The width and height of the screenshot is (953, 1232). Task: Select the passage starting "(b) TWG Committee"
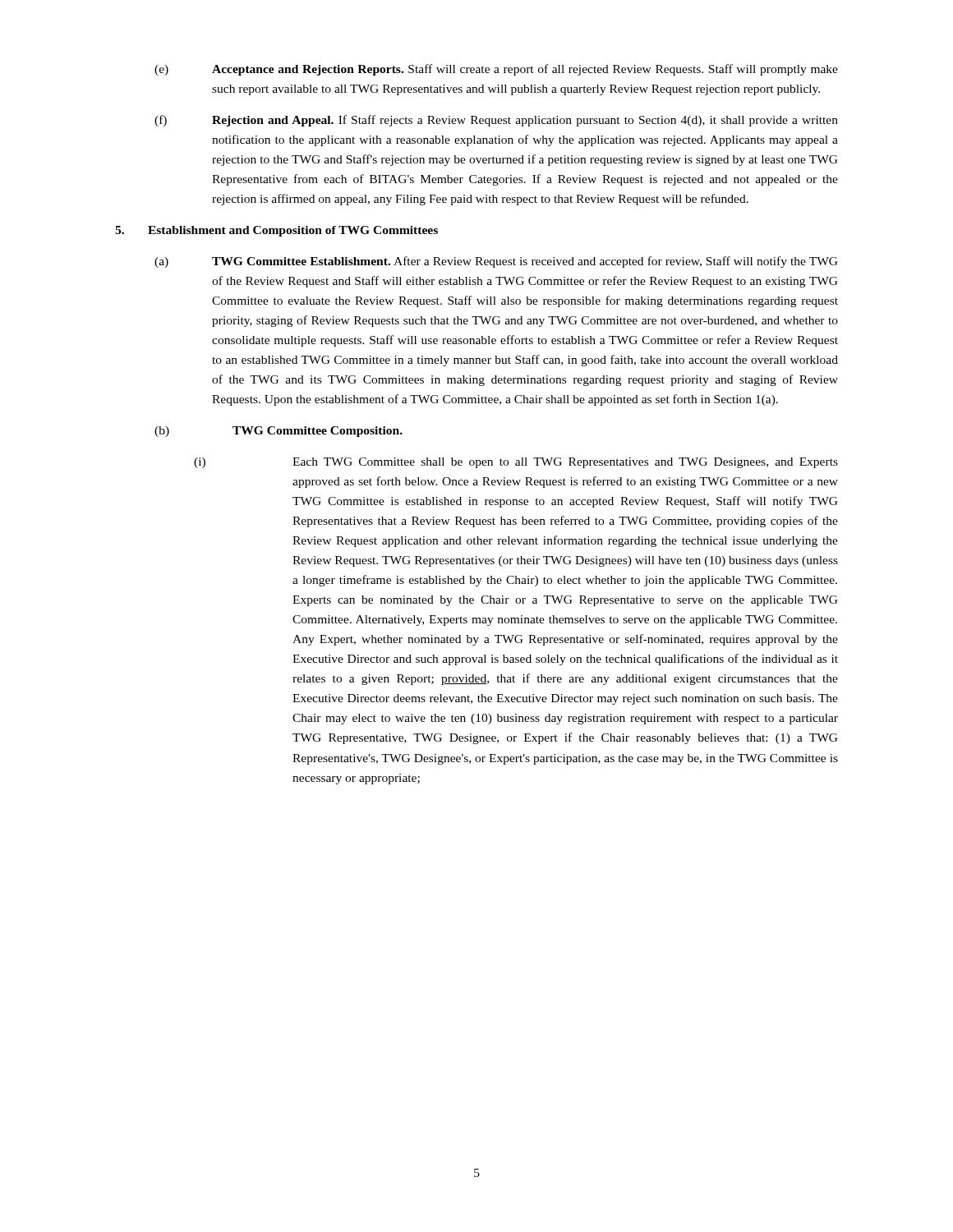(279, 432)
